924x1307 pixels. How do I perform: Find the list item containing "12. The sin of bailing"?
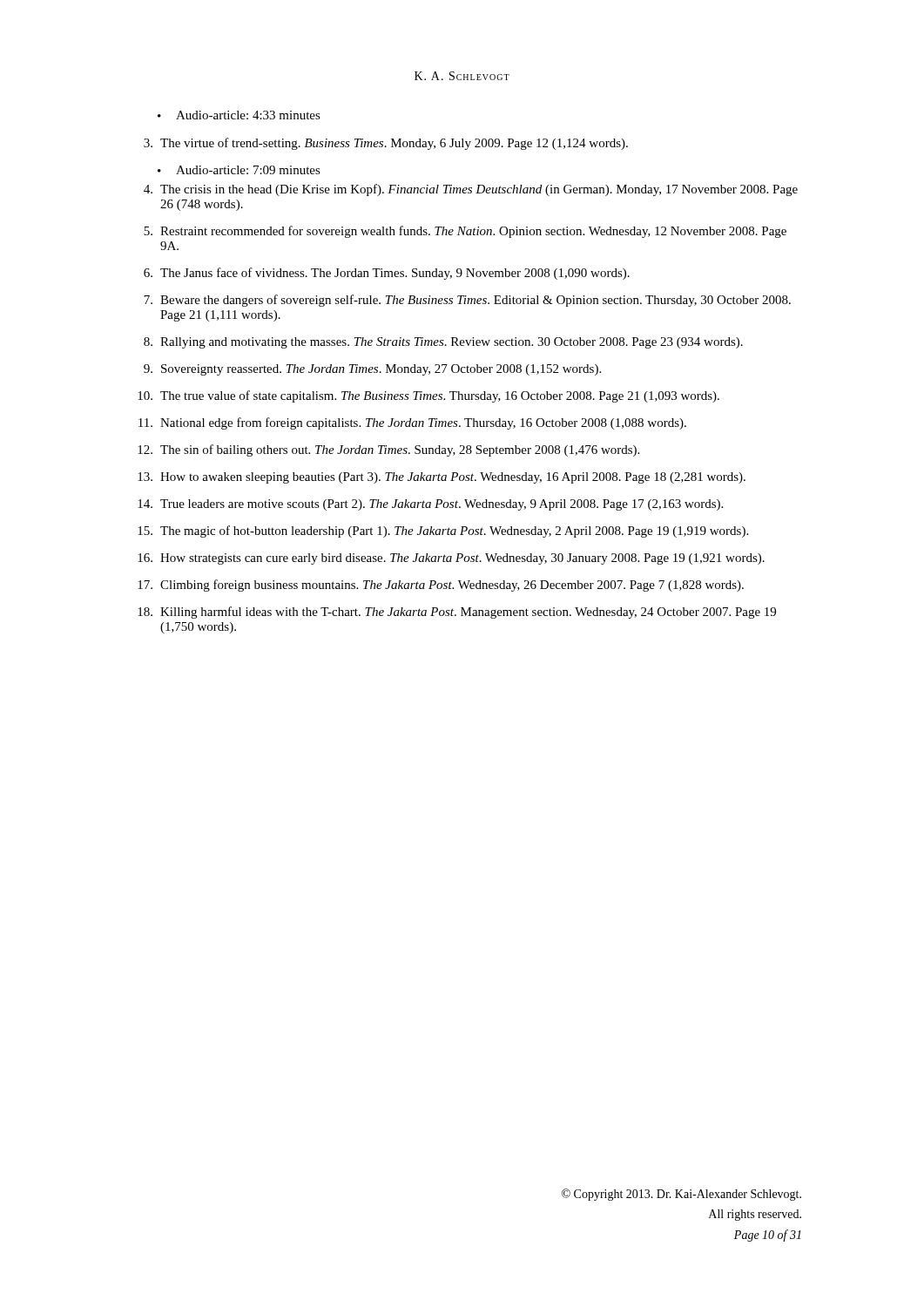462,450
